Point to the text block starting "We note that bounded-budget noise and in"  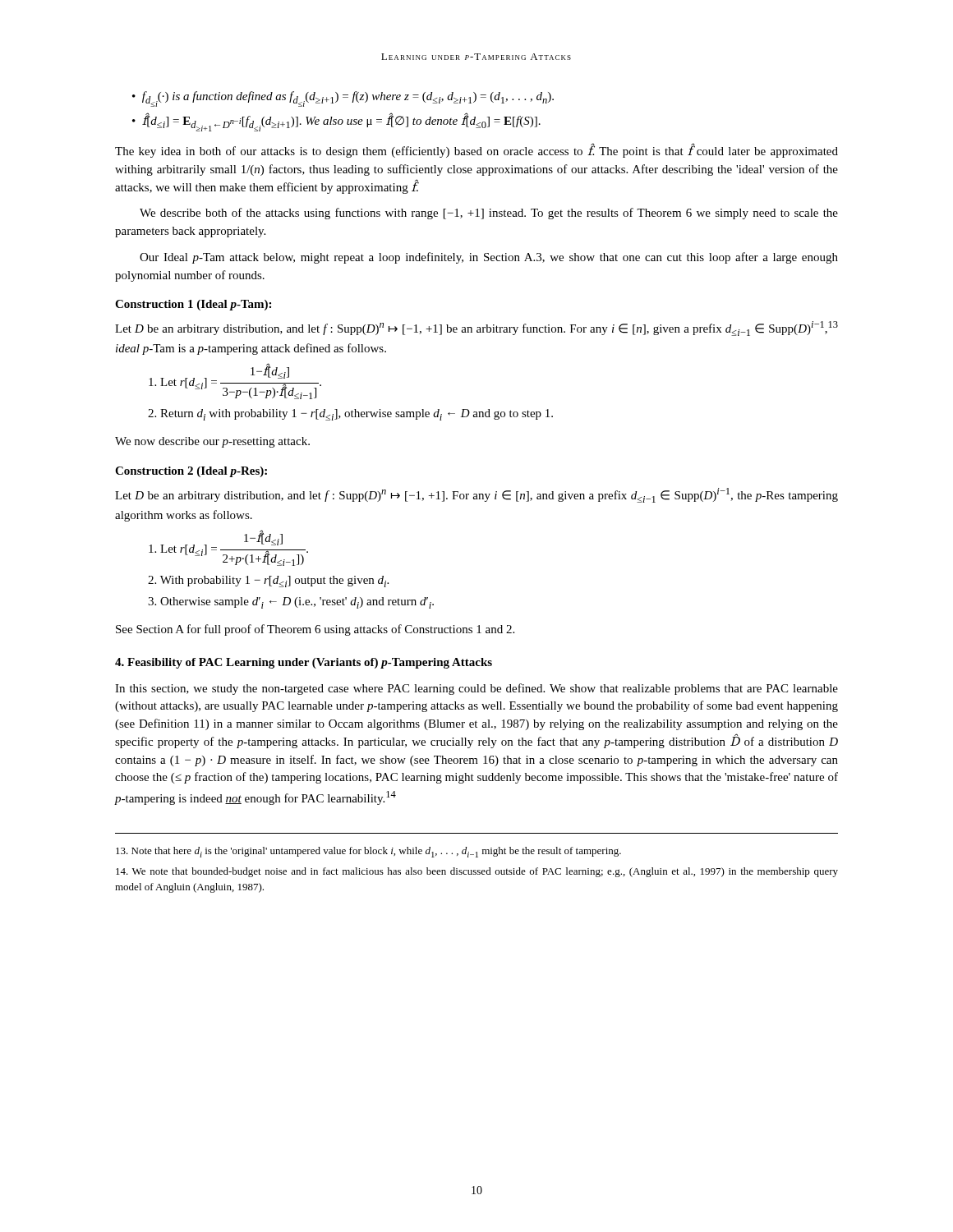[x=476, y=879]
